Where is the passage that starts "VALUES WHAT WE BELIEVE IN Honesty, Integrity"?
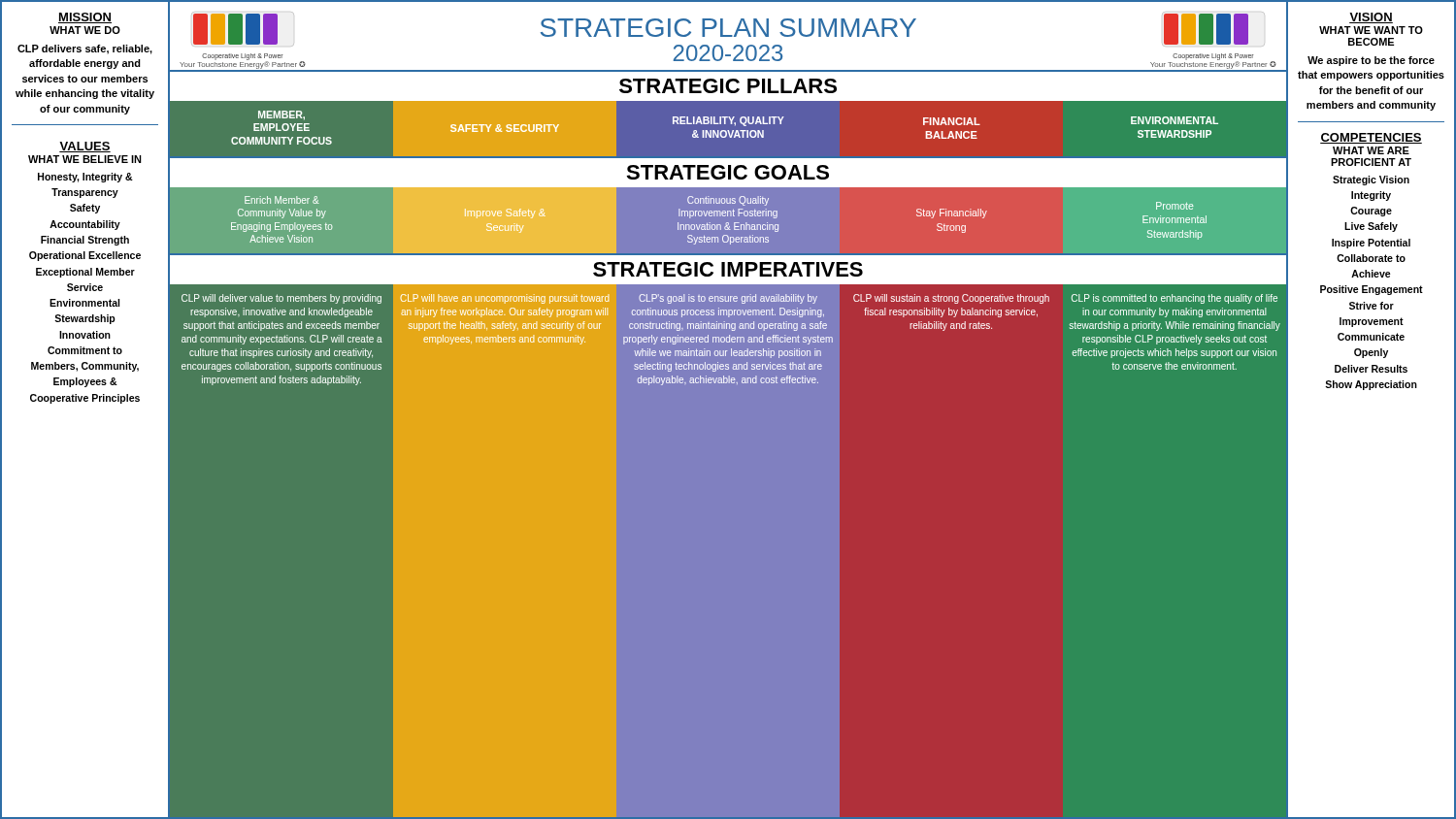Viewport: 1456px width, 819px height. (x=85, y=272)
